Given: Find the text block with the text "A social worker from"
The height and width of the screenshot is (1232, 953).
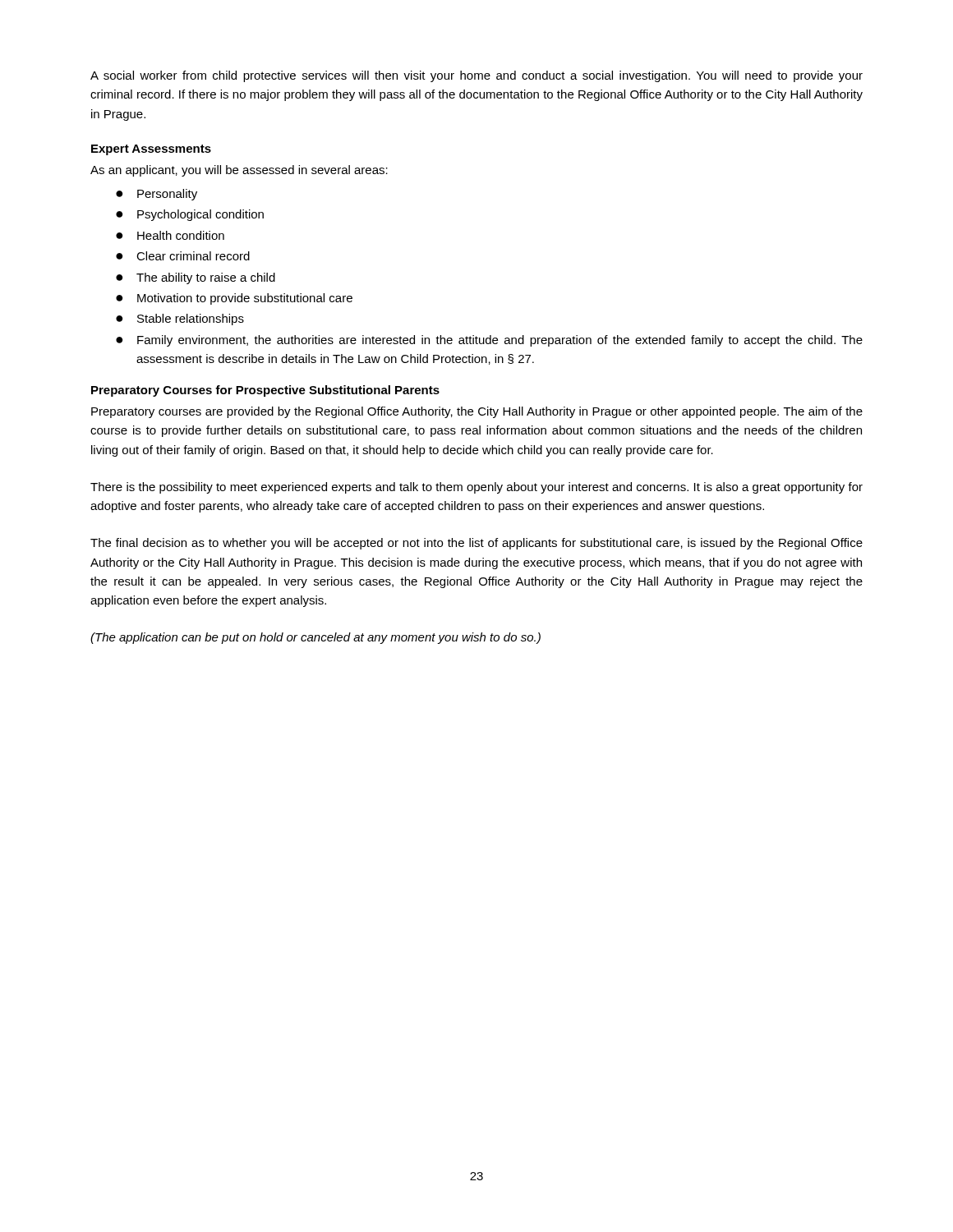Looking at the screenshot, I should coord(476,94).
